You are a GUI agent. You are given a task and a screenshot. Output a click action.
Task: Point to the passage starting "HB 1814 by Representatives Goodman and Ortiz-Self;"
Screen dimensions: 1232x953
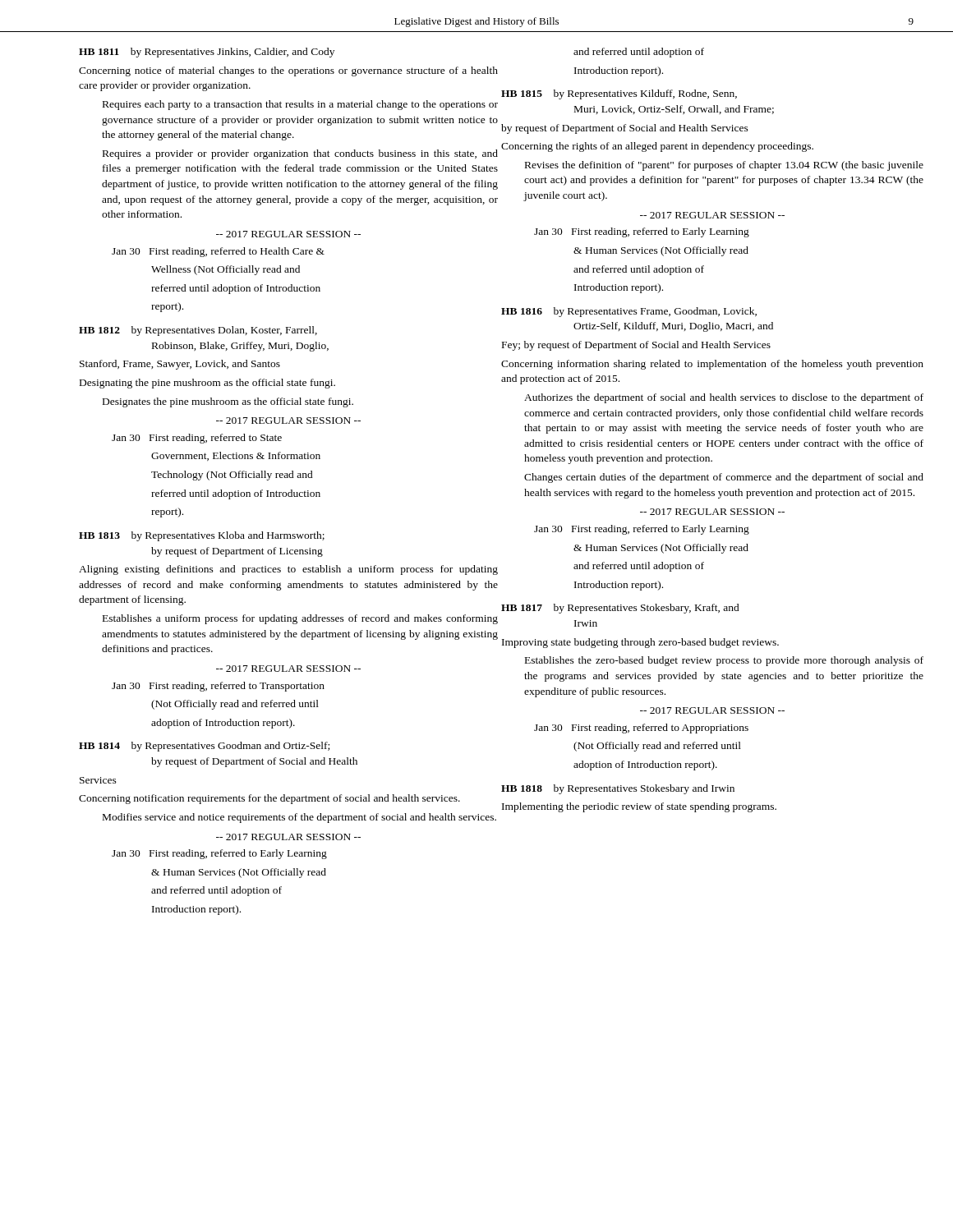click(288, 828)
